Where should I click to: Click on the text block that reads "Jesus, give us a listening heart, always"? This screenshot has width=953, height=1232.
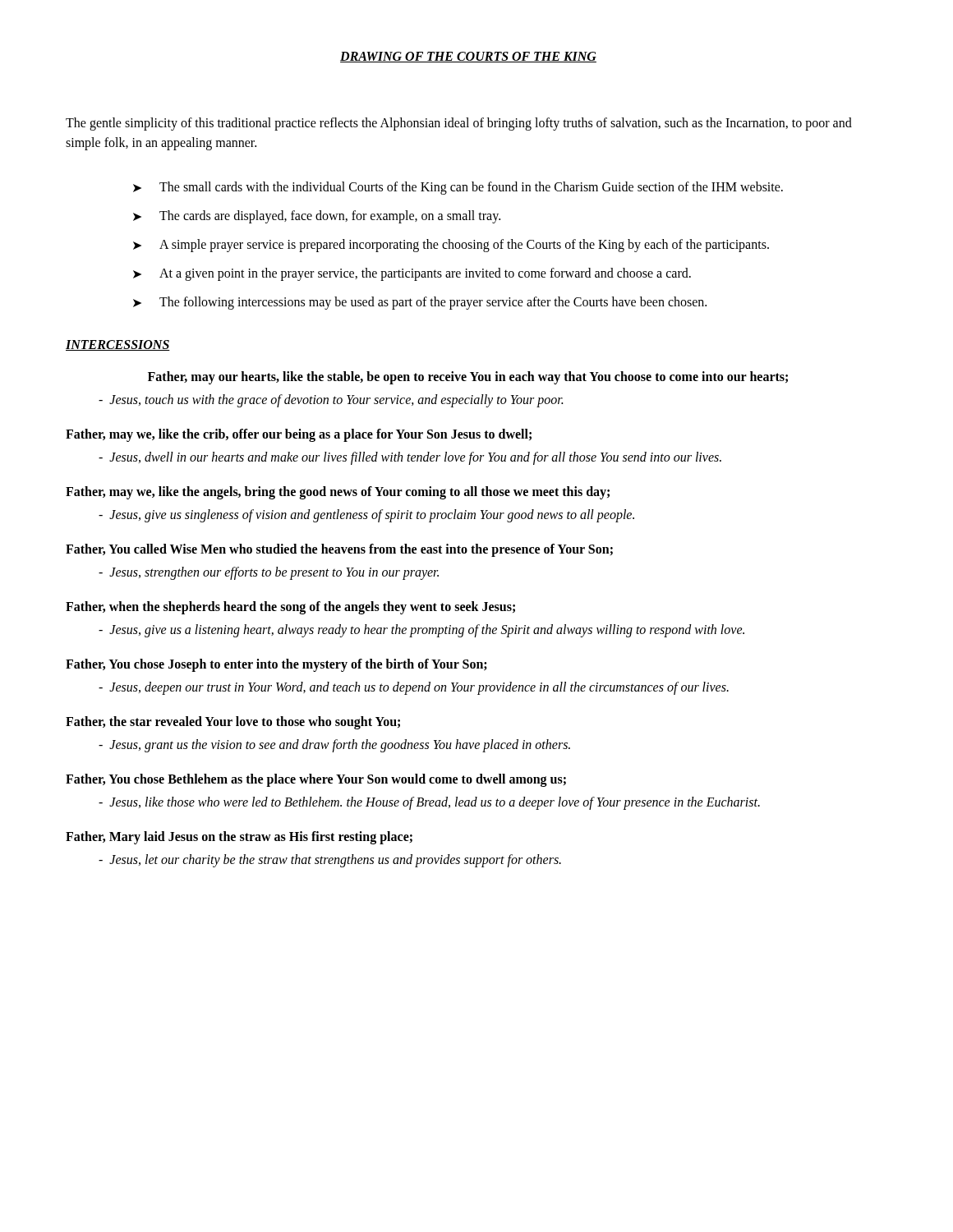(422, 630)
